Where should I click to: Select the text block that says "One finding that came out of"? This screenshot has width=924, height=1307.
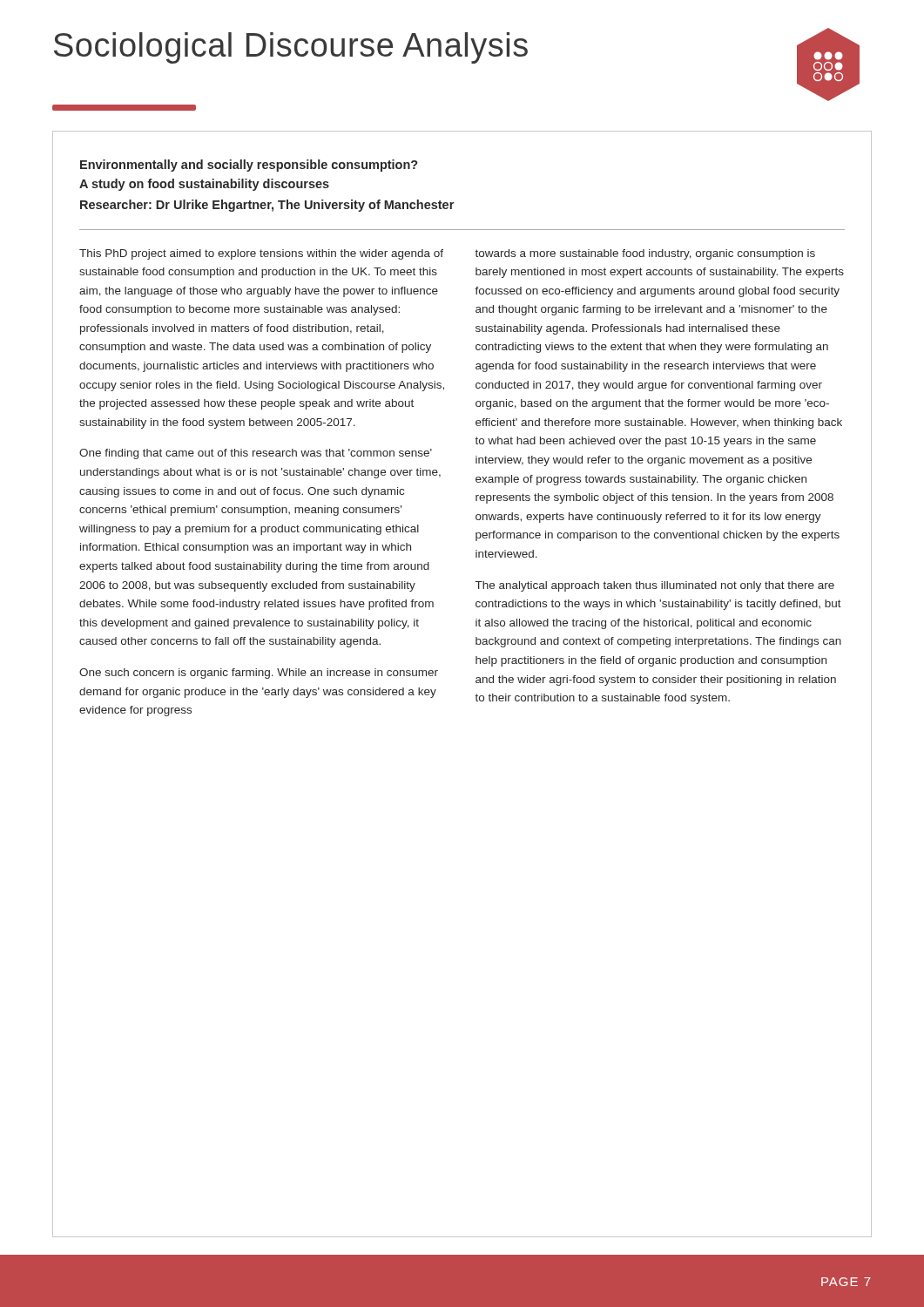264,547
